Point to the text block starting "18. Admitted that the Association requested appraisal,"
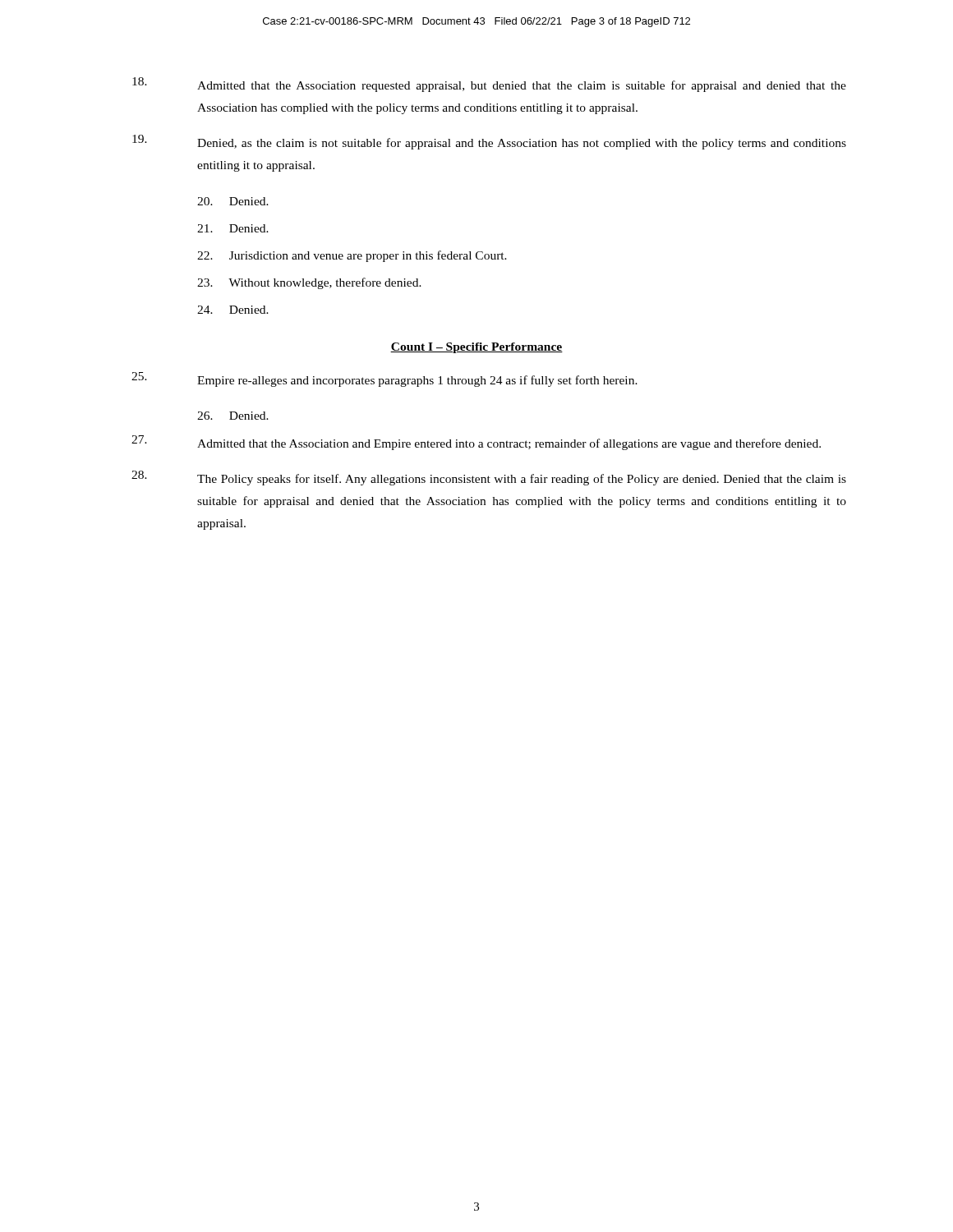Image resolution: width=953 pixels, height=1232 pixels. pos(476,96)
